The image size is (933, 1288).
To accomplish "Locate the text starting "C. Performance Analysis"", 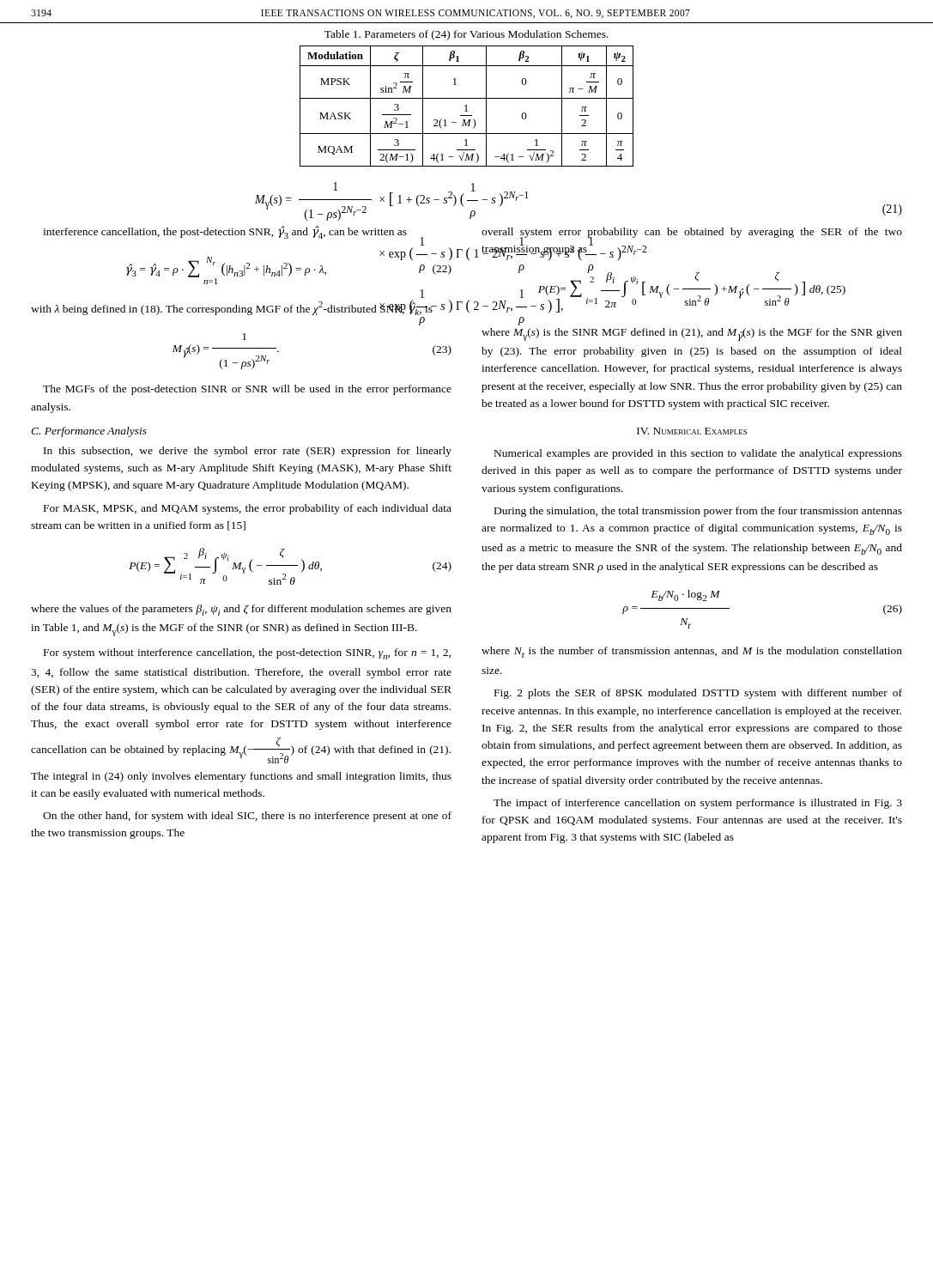I will (x=89, y=430).
